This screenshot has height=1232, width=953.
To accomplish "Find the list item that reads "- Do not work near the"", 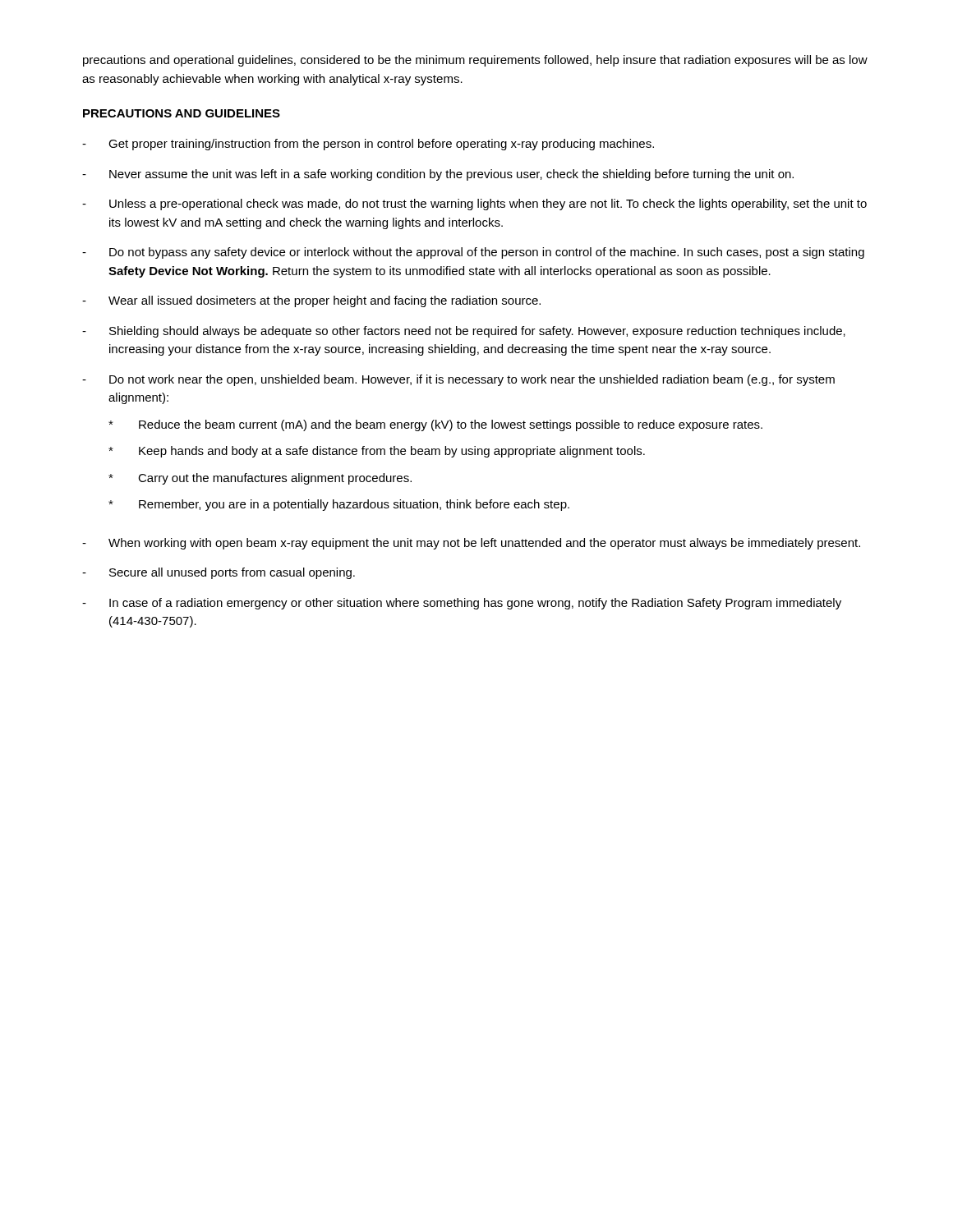I will coord(476,446).
